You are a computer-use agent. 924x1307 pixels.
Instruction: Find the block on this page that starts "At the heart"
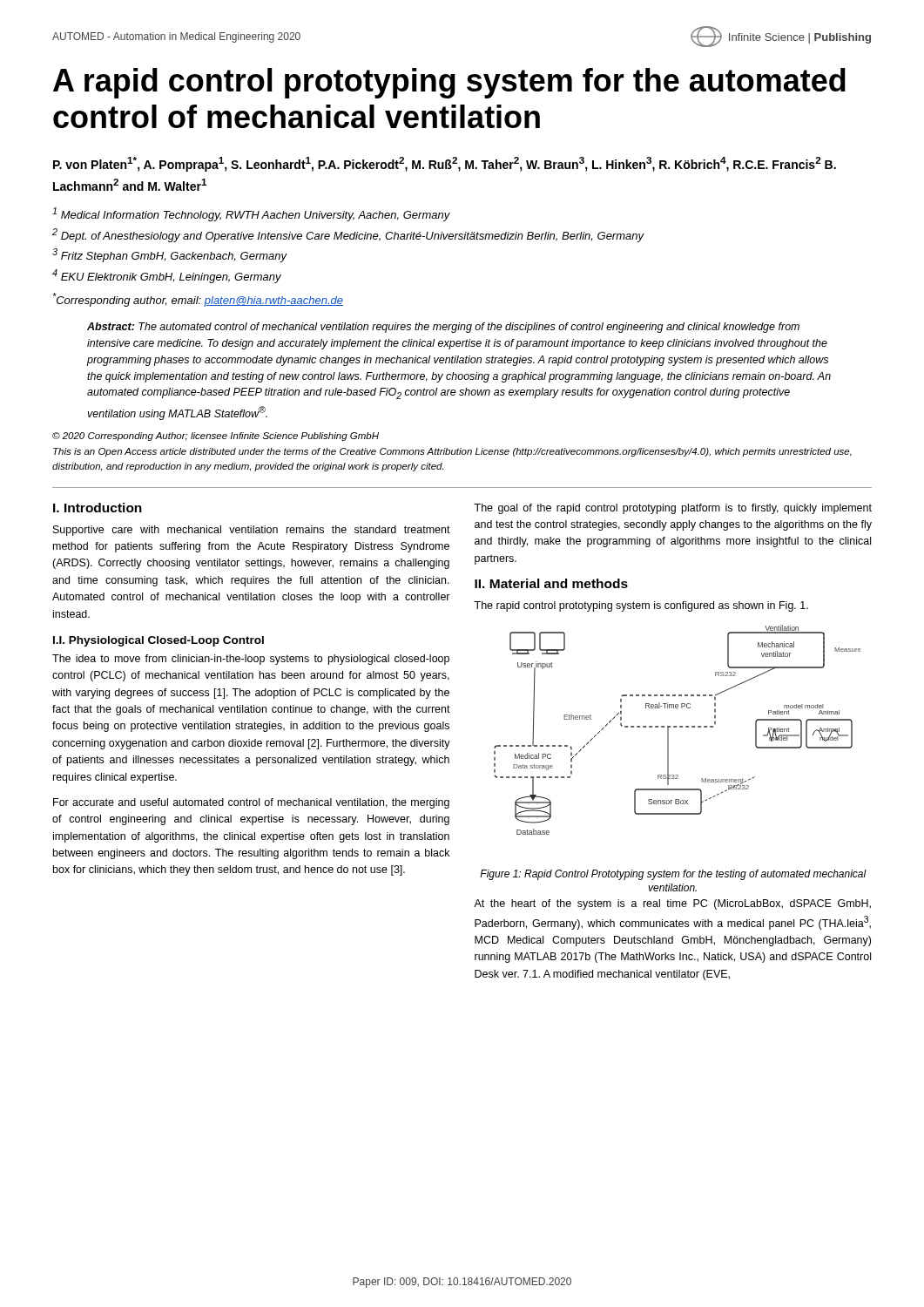pos(673,939)
